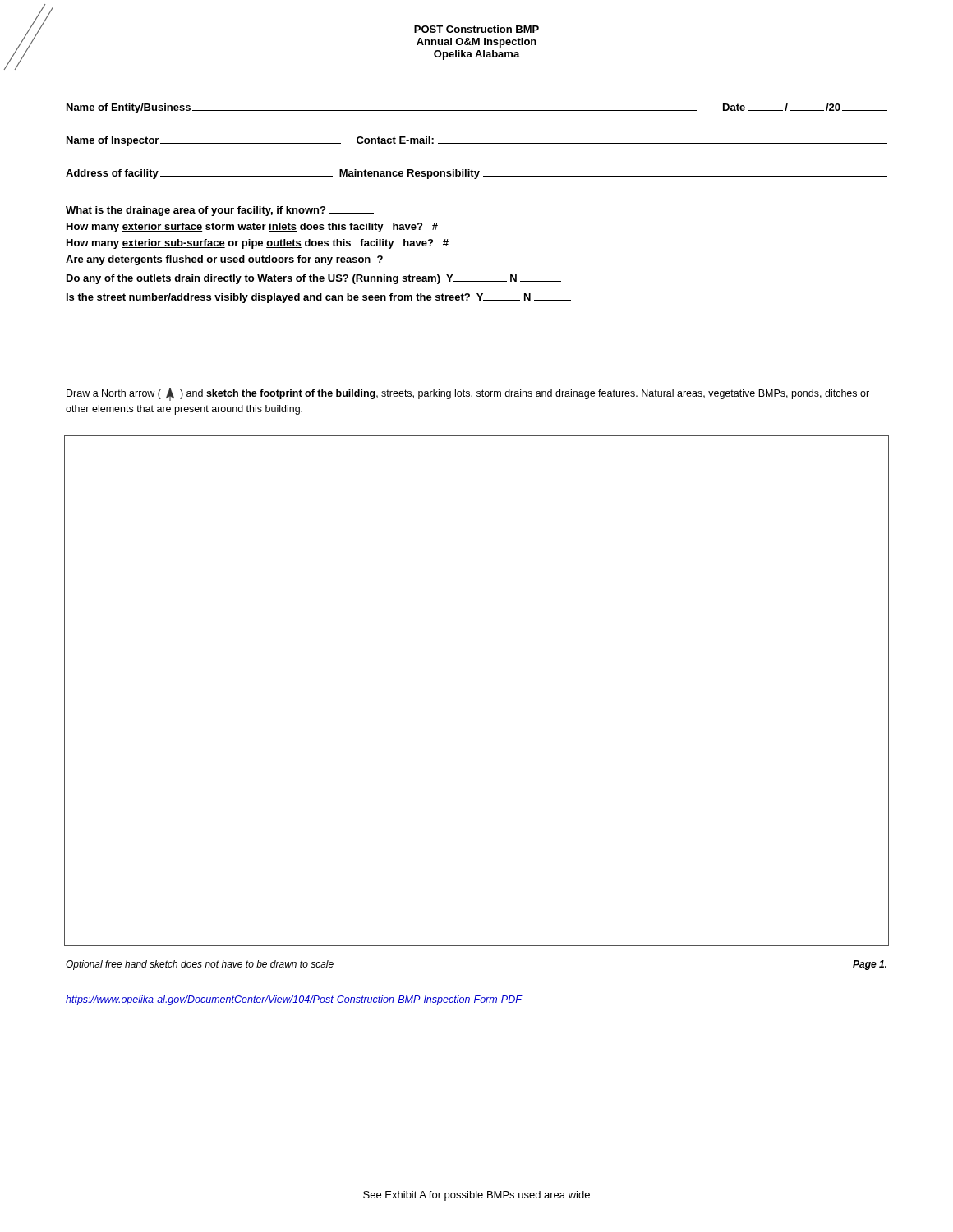This screenshot has width=953, height=1232.
Task: Select the title that says "POST Construction BMP Annual"
Action: click(x=476, y=42)
